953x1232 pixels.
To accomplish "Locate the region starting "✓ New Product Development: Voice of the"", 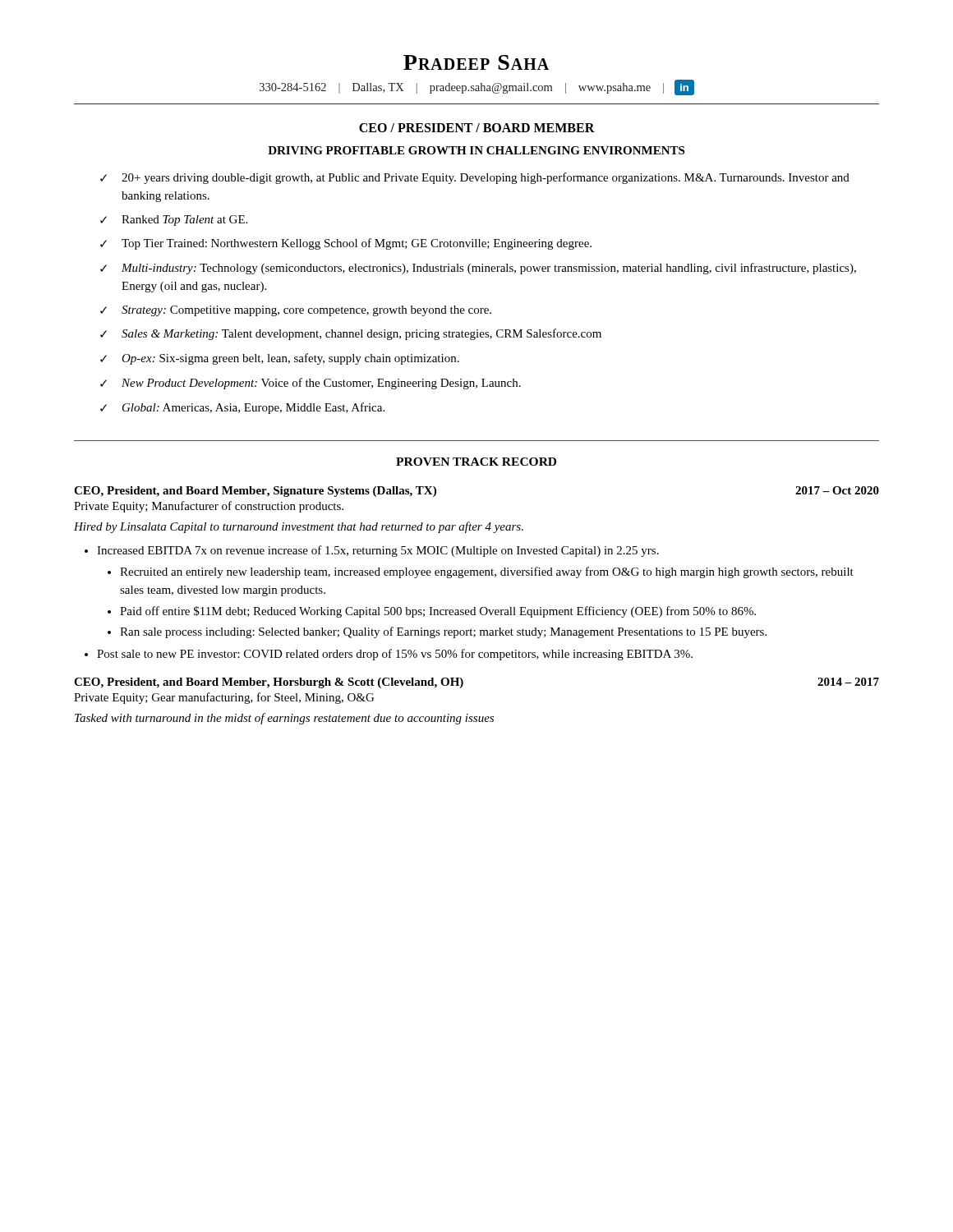I will click(489, 384).
